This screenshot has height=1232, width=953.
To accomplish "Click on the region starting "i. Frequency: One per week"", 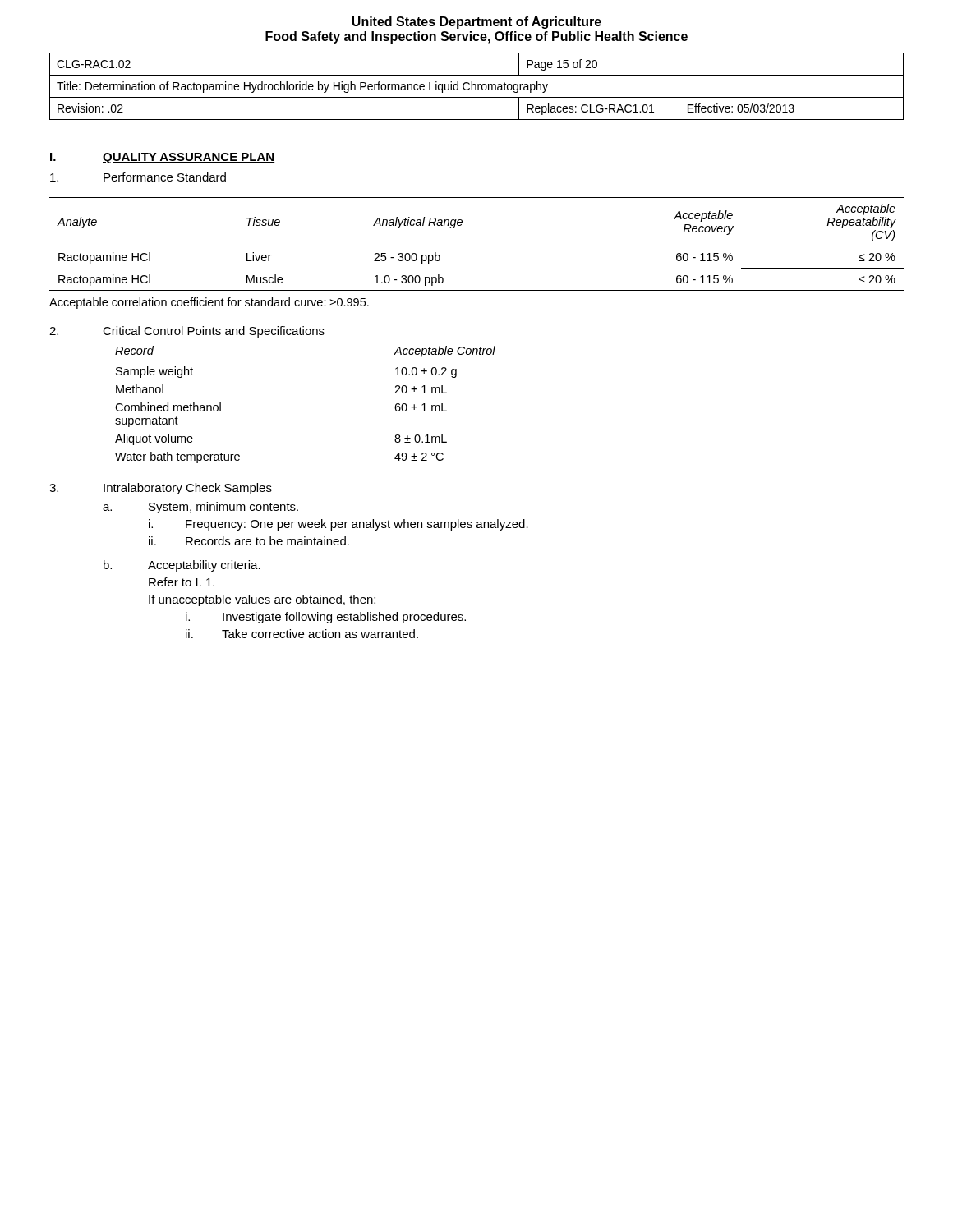I will click(338, 524).
